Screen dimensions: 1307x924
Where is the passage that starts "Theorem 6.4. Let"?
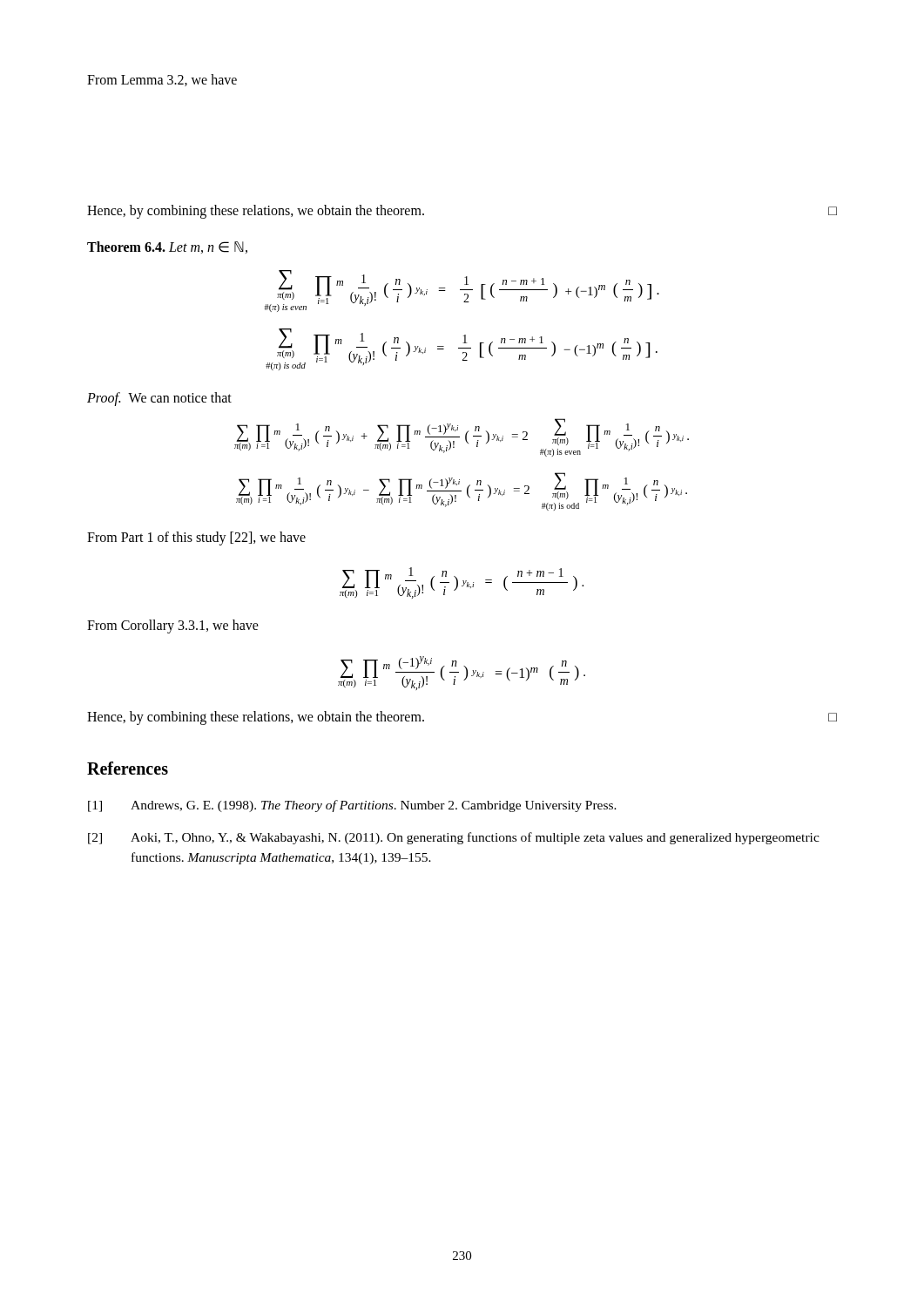click(x=168, y=247)
